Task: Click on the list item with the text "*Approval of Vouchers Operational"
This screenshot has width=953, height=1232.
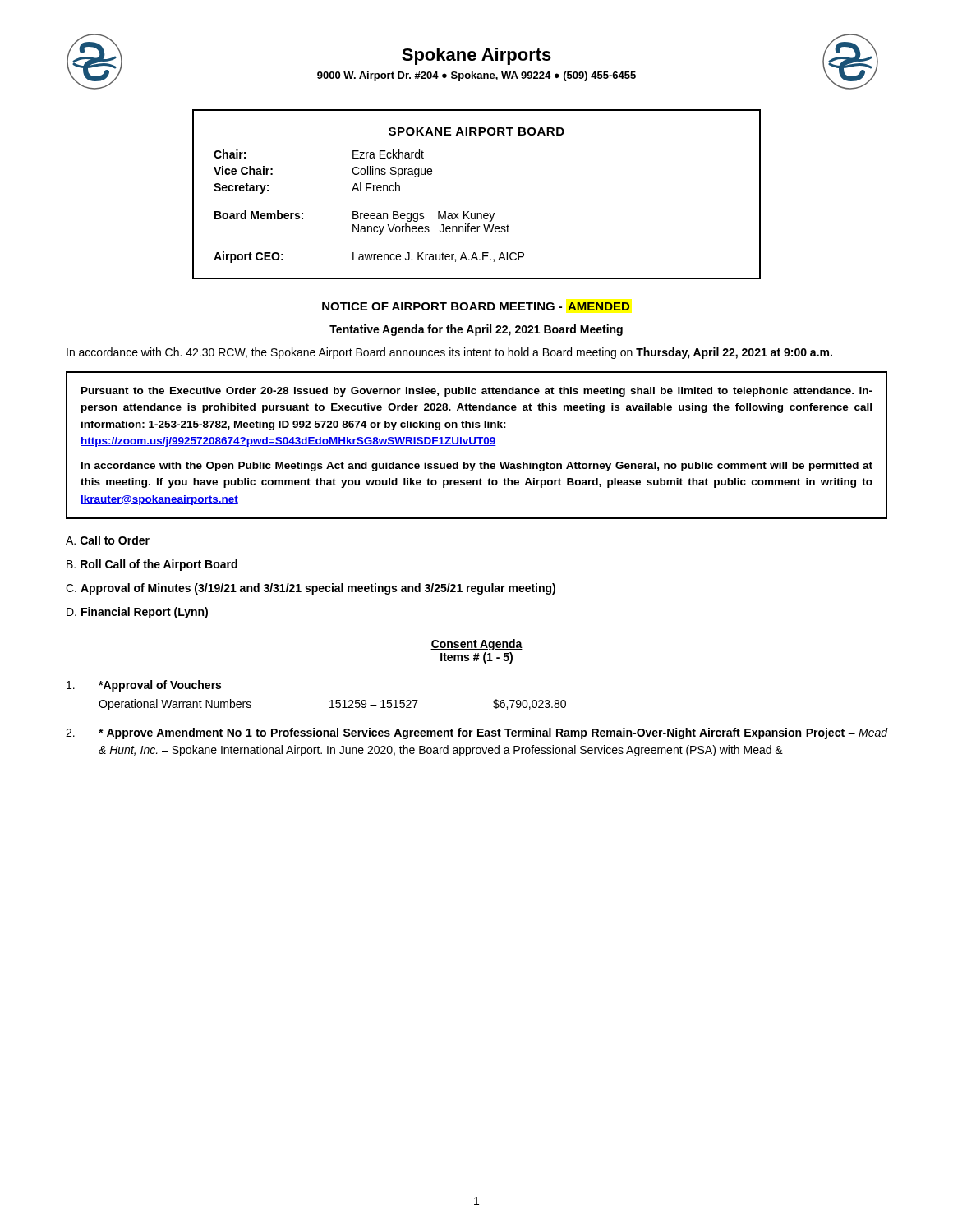Action: (144, 686)
